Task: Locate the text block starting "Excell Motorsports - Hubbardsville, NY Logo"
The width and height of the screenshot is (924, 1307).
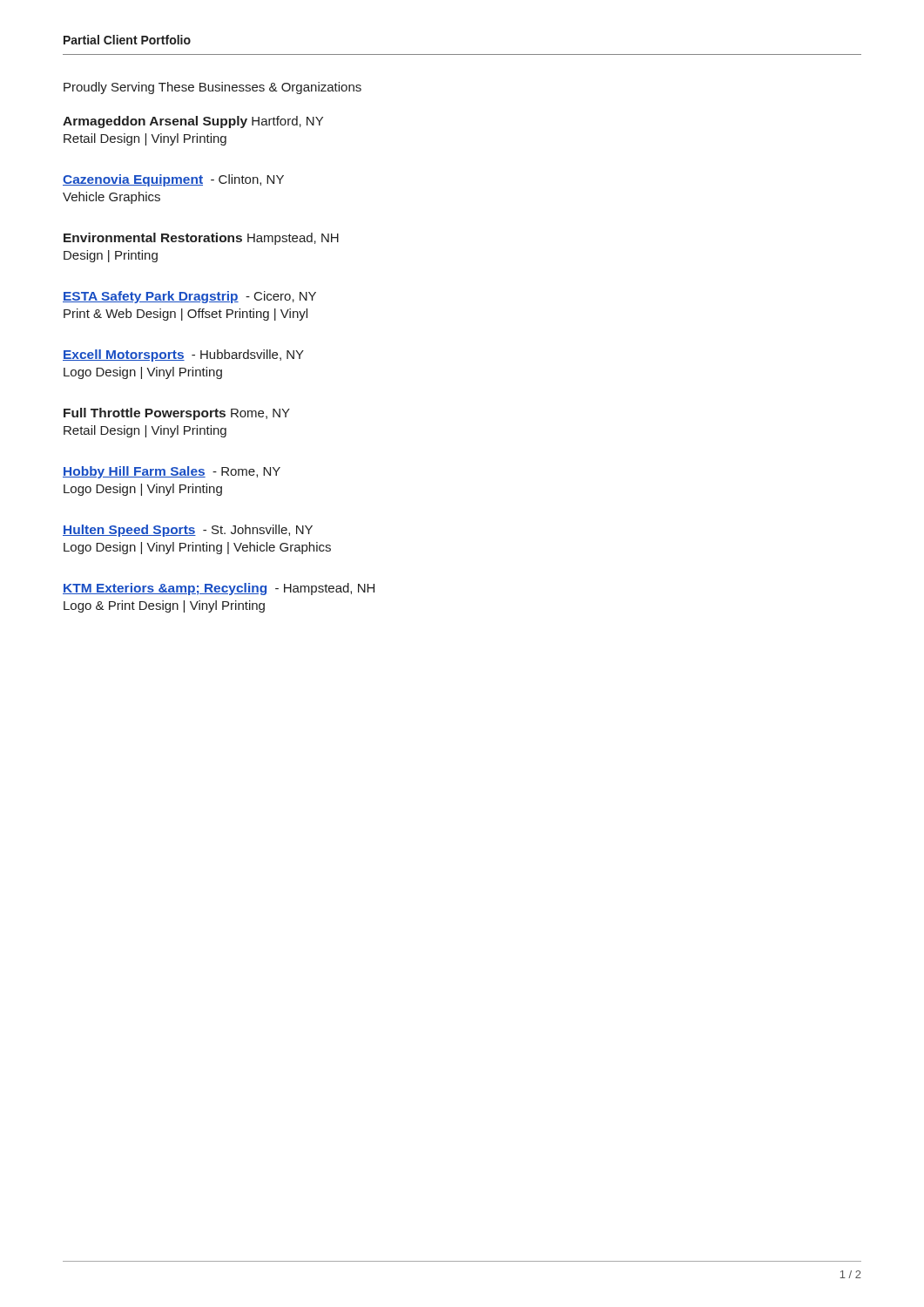Action: (183, 356)
